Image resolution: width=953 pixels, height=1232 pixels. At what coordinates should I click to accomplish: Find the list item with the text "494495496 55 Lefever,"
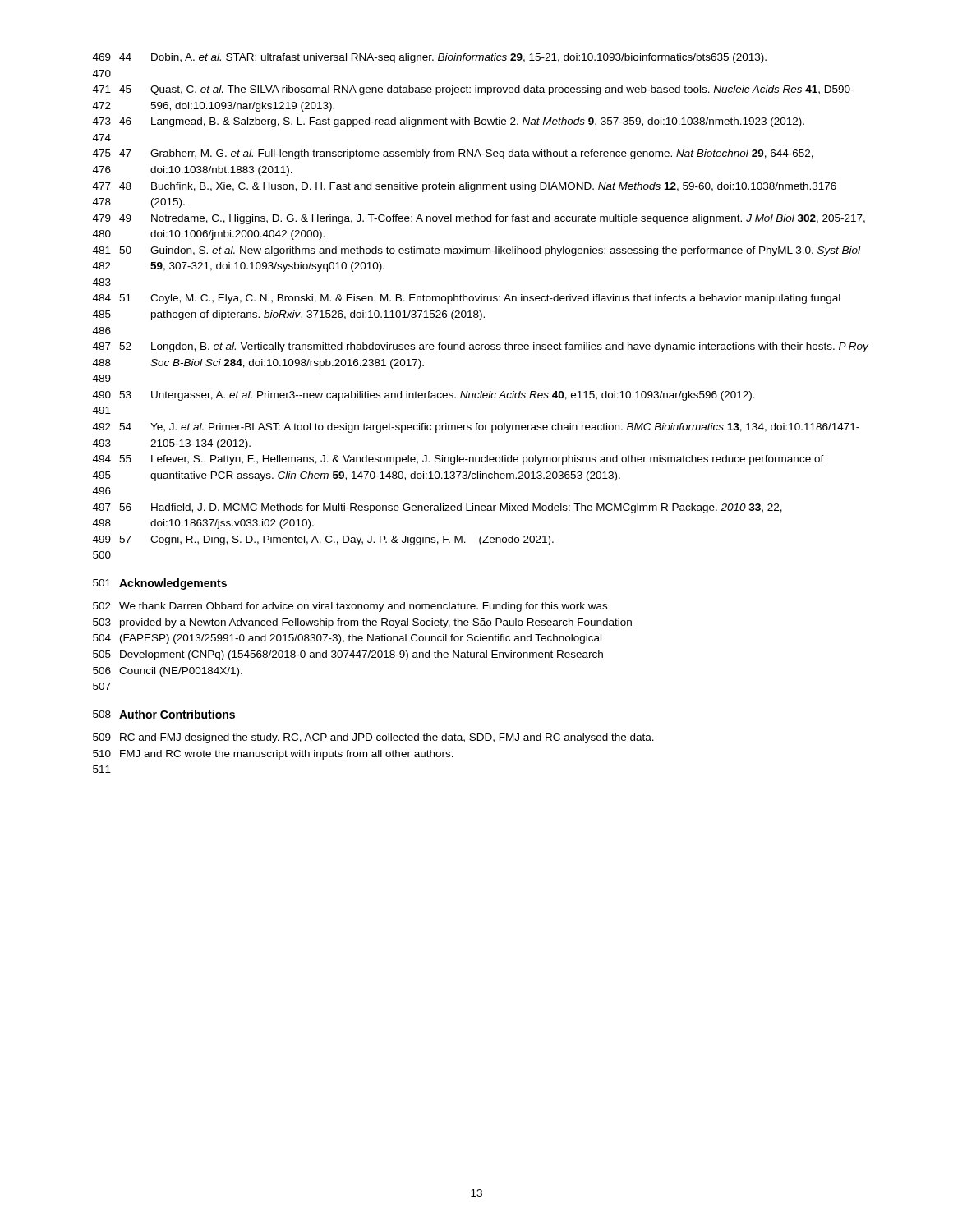point(476,475)
